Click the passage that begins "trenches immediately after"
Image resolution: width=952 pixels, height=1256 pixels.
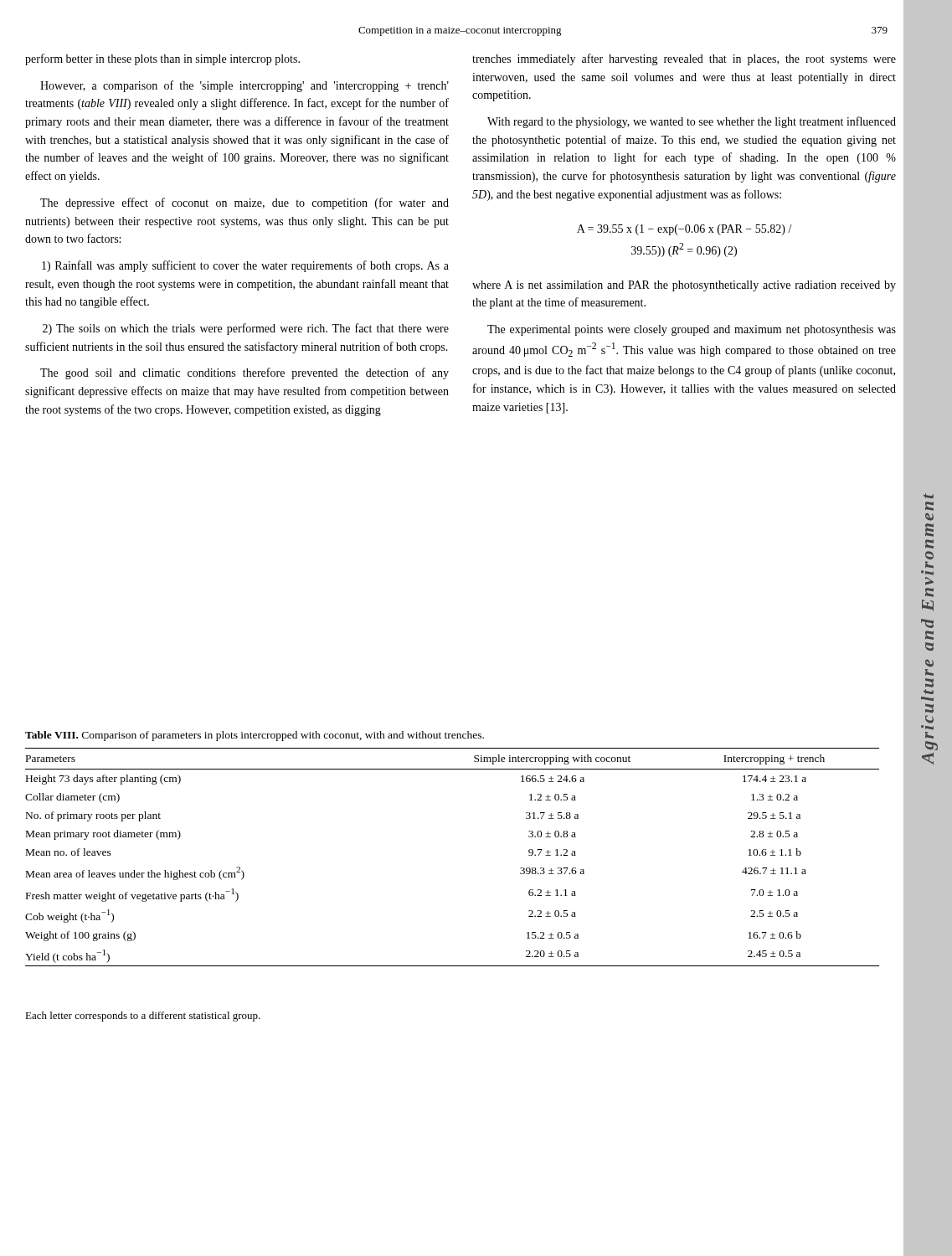[x=684, y=127]
